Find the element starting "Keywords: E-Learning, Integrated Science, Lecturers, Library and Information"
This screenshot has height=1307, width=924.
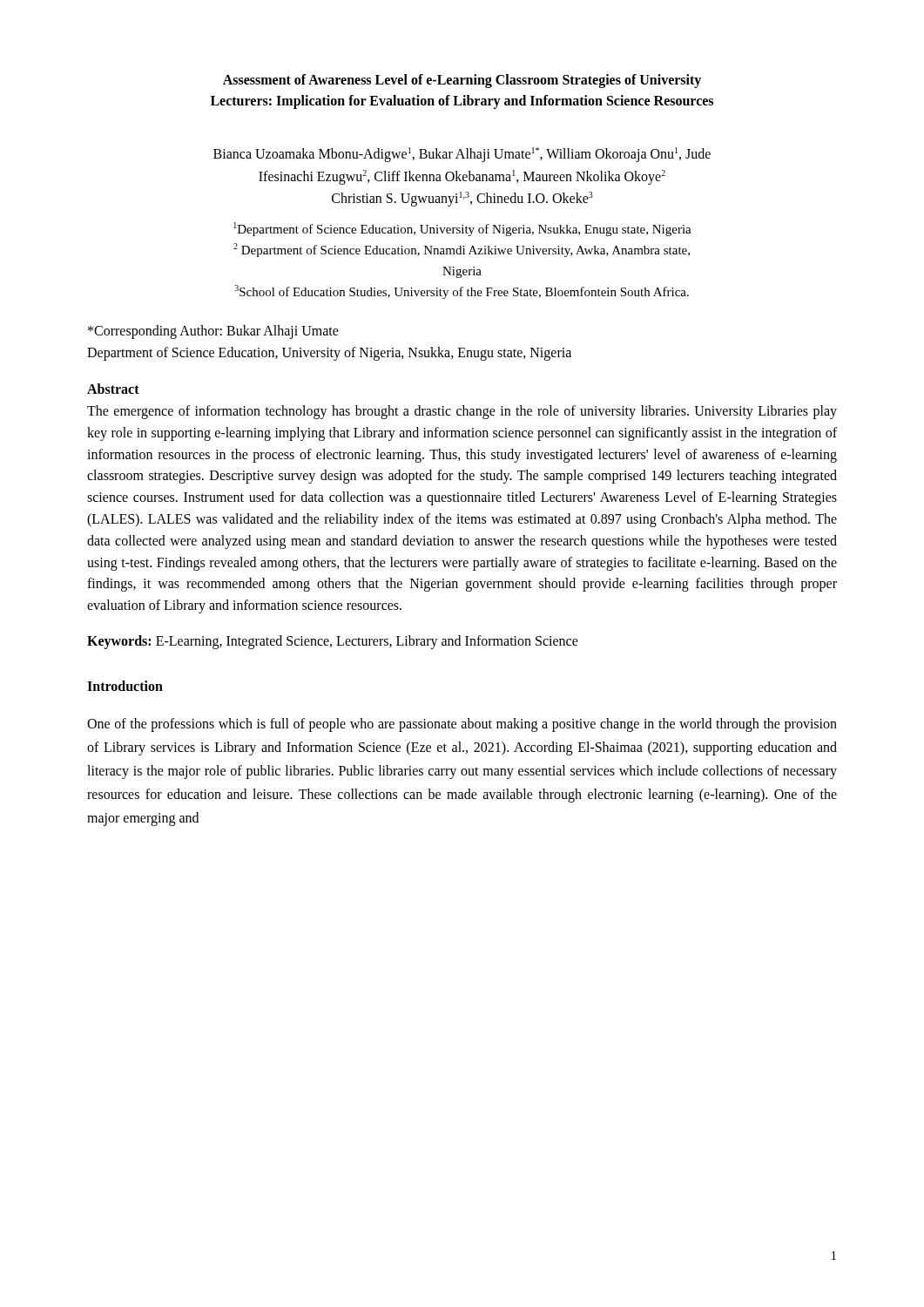[x=333, y=641]
